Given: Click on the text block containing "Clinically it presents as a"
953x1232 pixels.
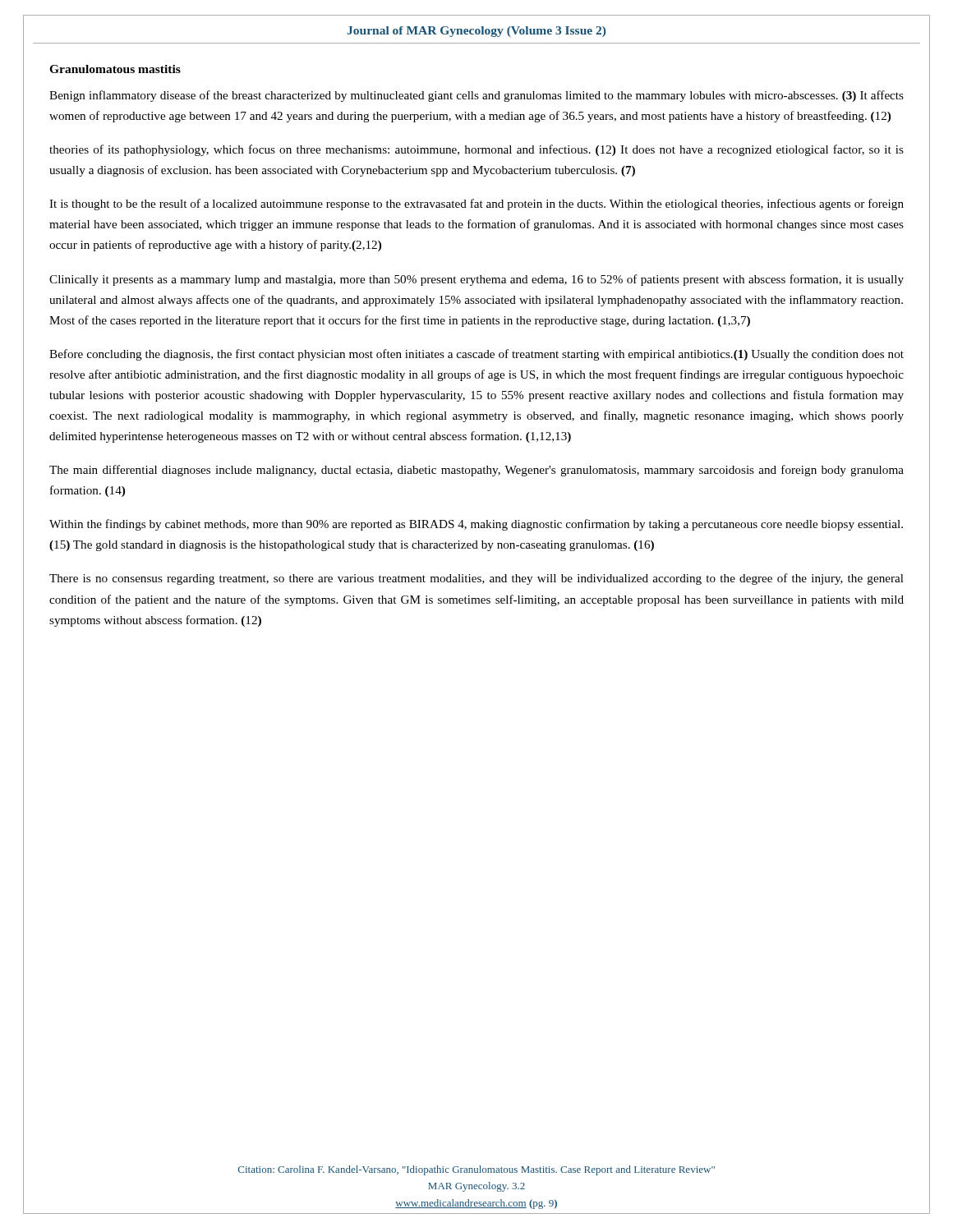Looking at the screenshot, I should point(476,299).
